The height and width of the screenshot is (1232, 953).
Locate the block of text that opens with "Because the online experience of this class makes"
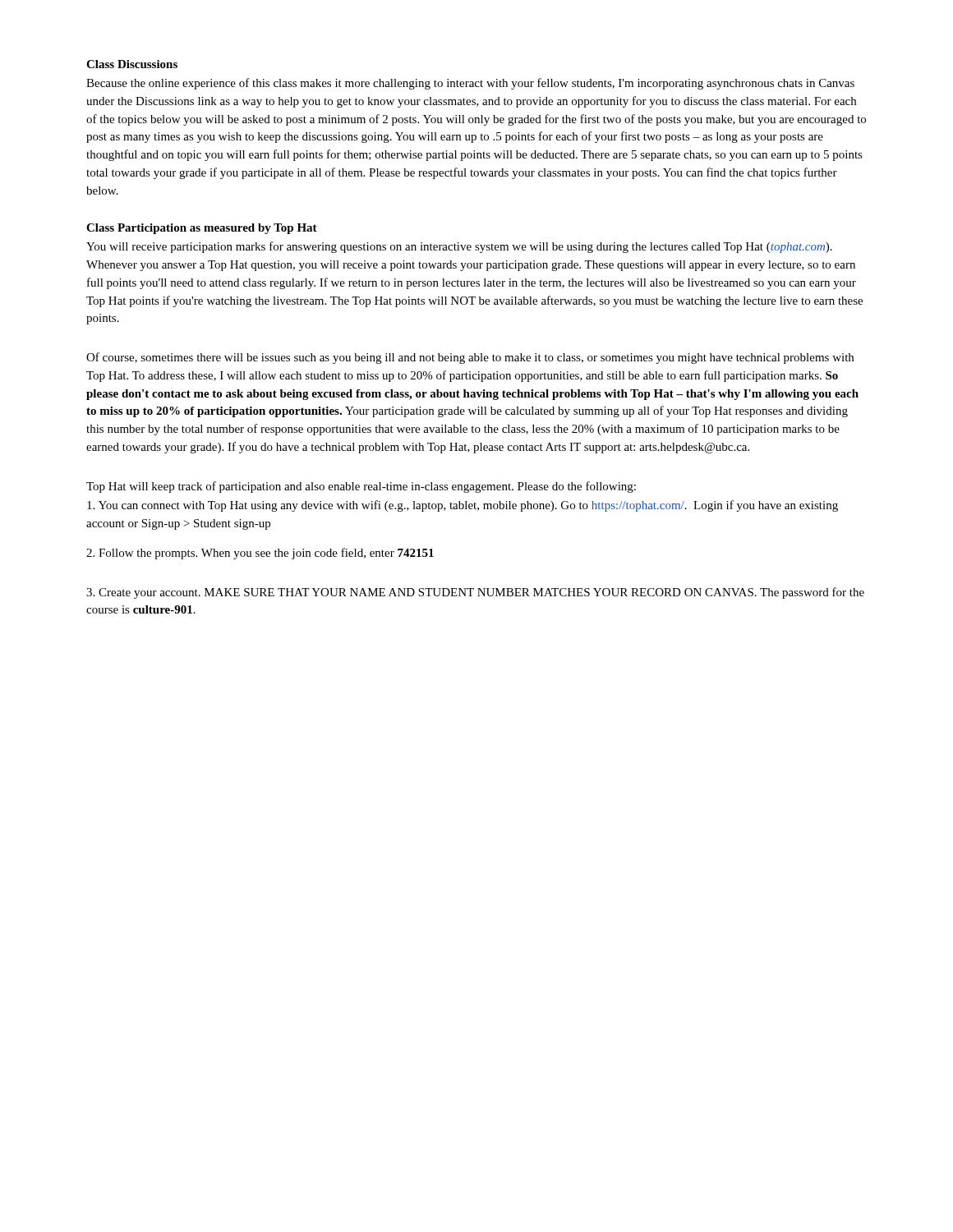476,137
